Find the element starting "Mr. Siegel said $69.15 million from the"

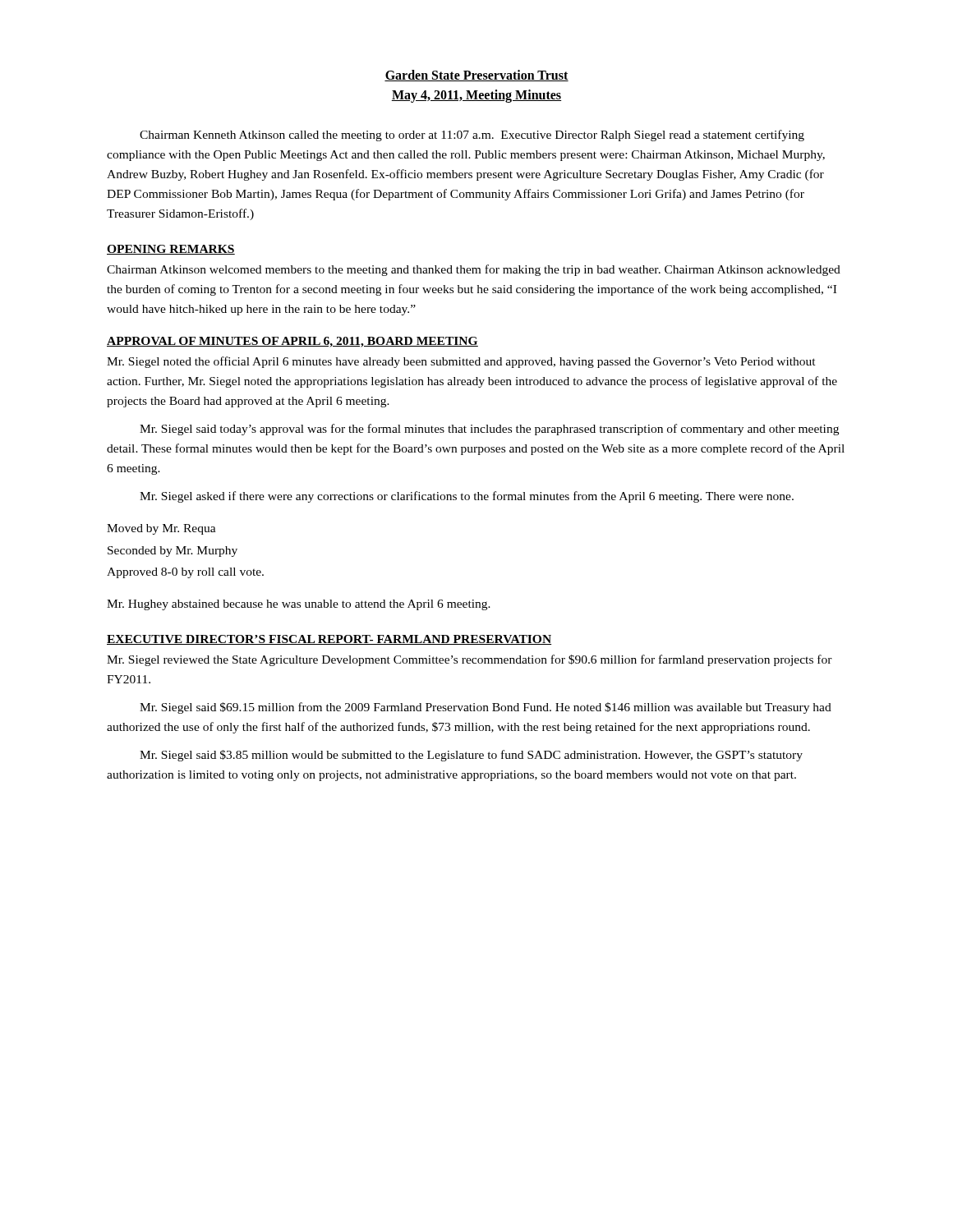[x=469, y=717]
